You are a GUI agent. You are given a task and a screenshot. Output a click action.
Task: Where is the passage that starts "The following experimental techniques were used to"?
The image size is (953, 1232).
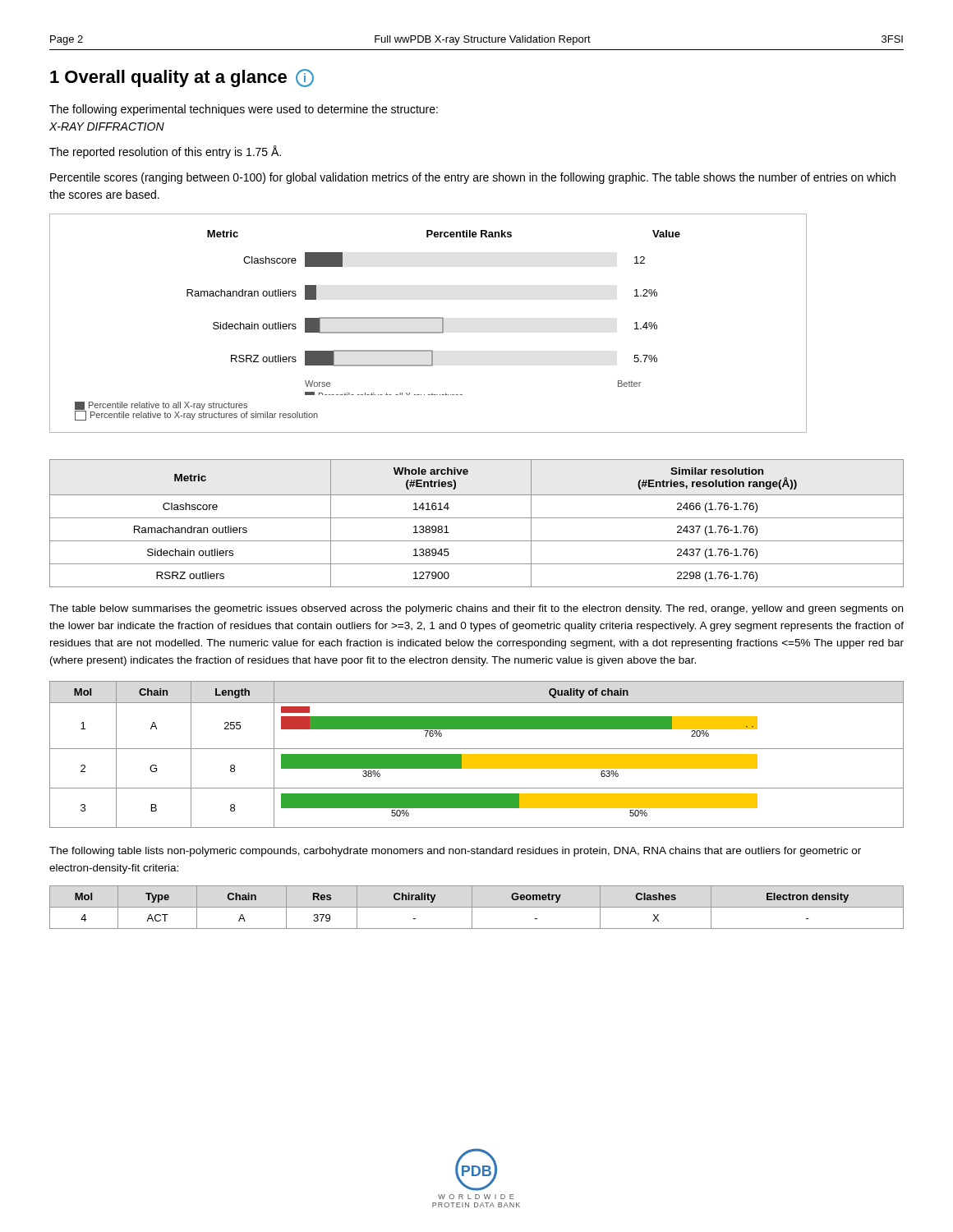[244, 118]
